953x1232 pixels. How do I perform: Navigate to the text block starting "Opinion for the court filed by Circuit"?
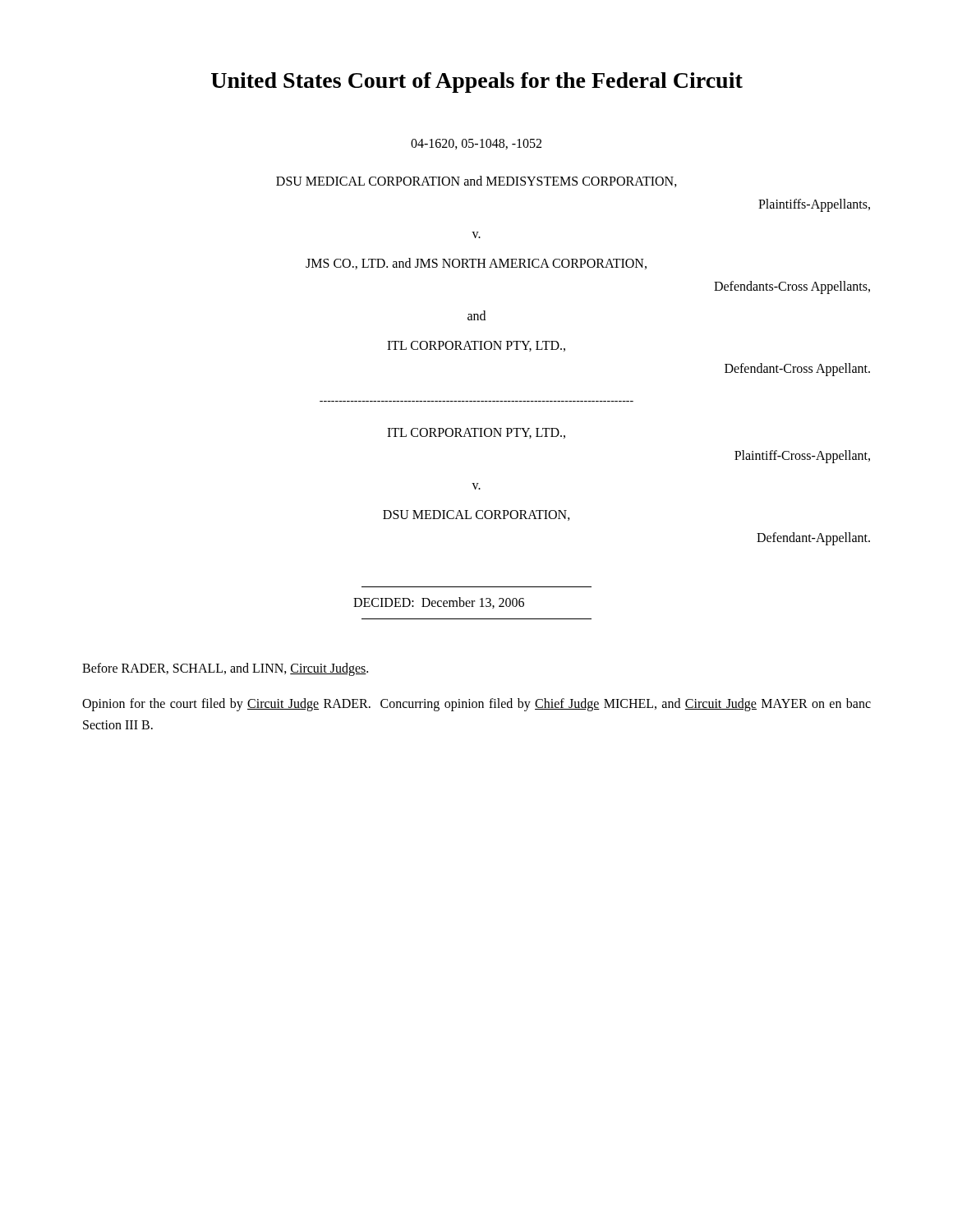click(x=476, y=714)
